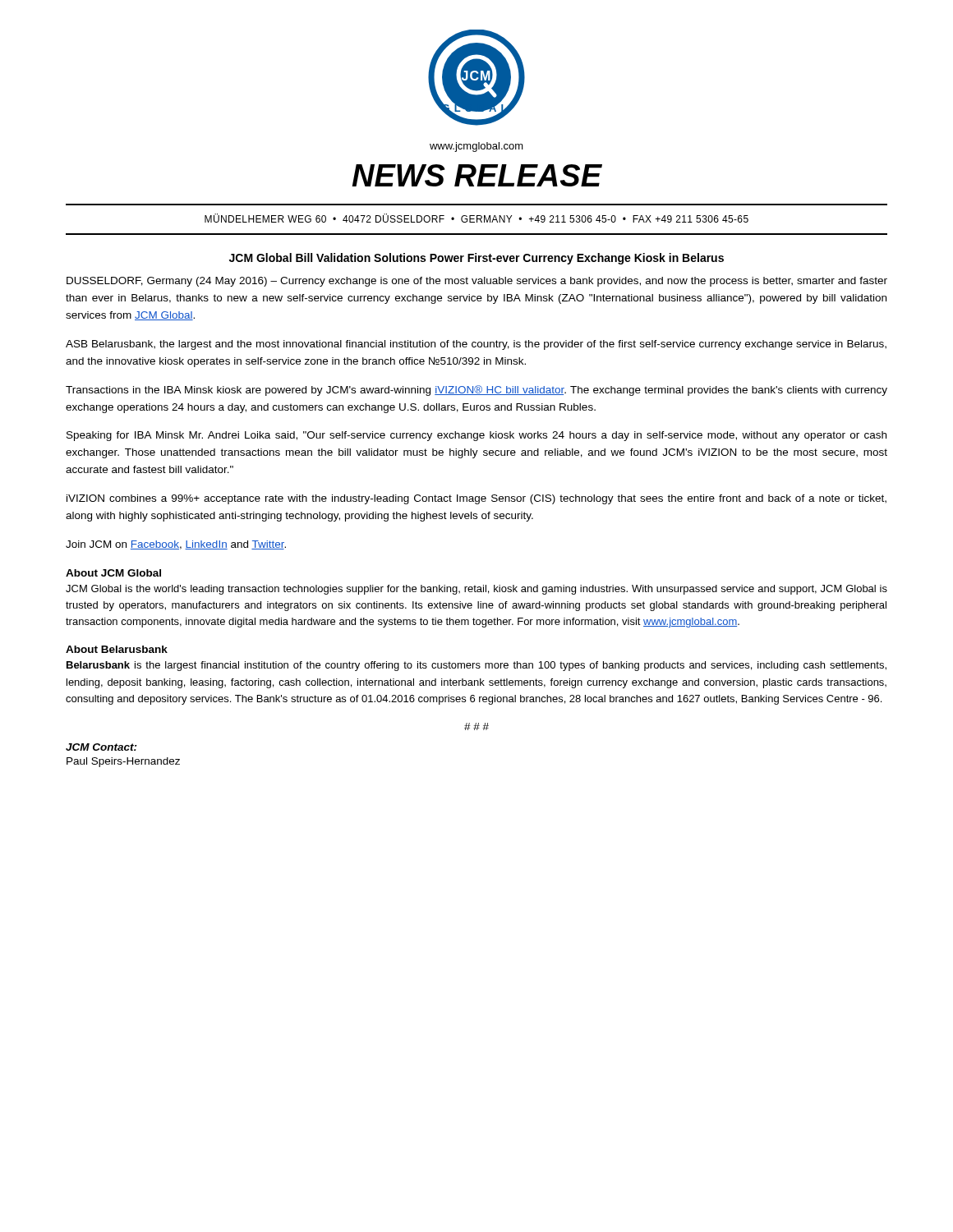
Task: Point to the element starting "JCM Global Bill Validation Solutions Power First-ever Currency"
Action: [x=476, y=258]
